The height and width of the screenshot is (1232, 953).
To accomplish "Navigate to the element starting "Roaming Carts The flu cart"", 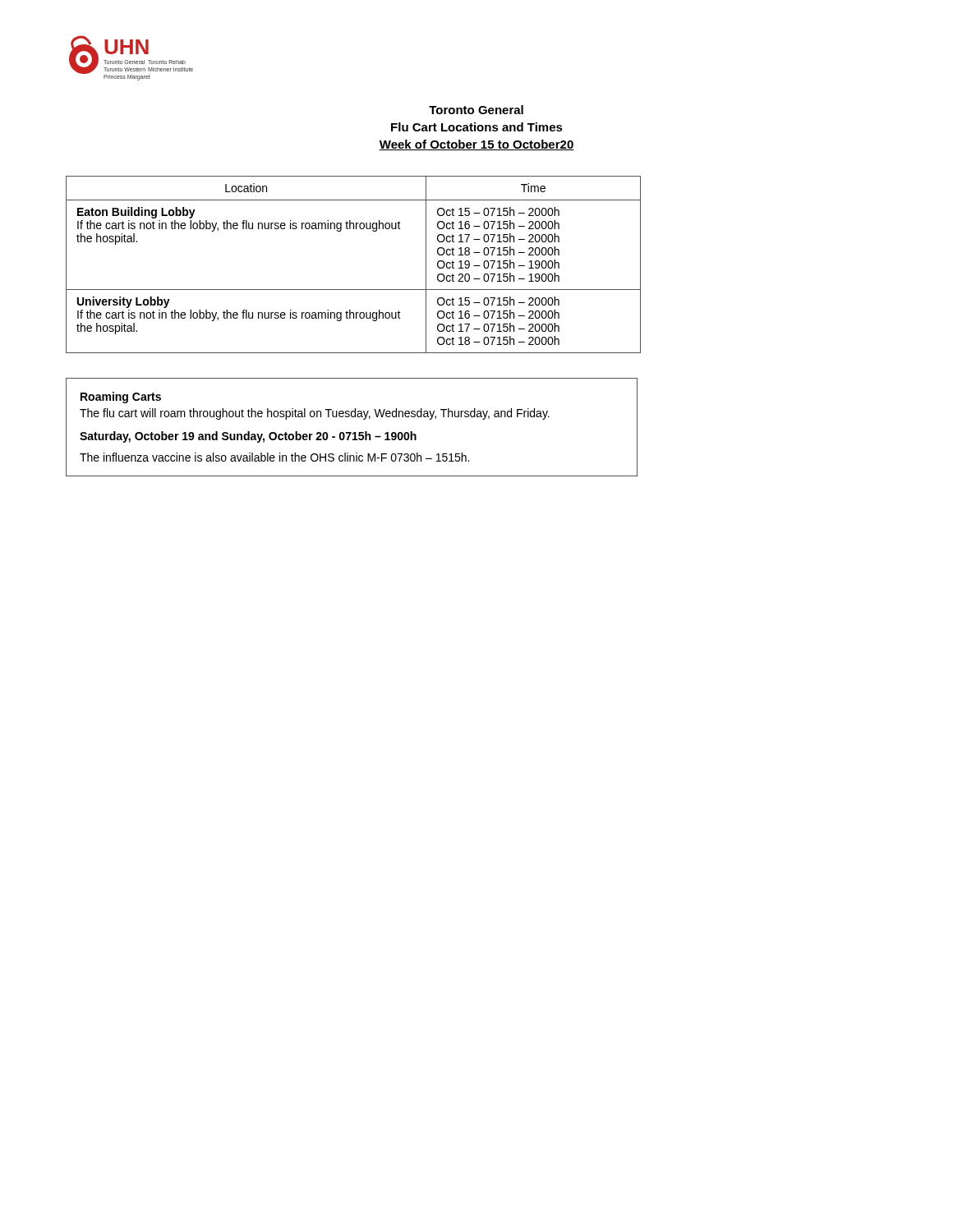I will 352,427.
